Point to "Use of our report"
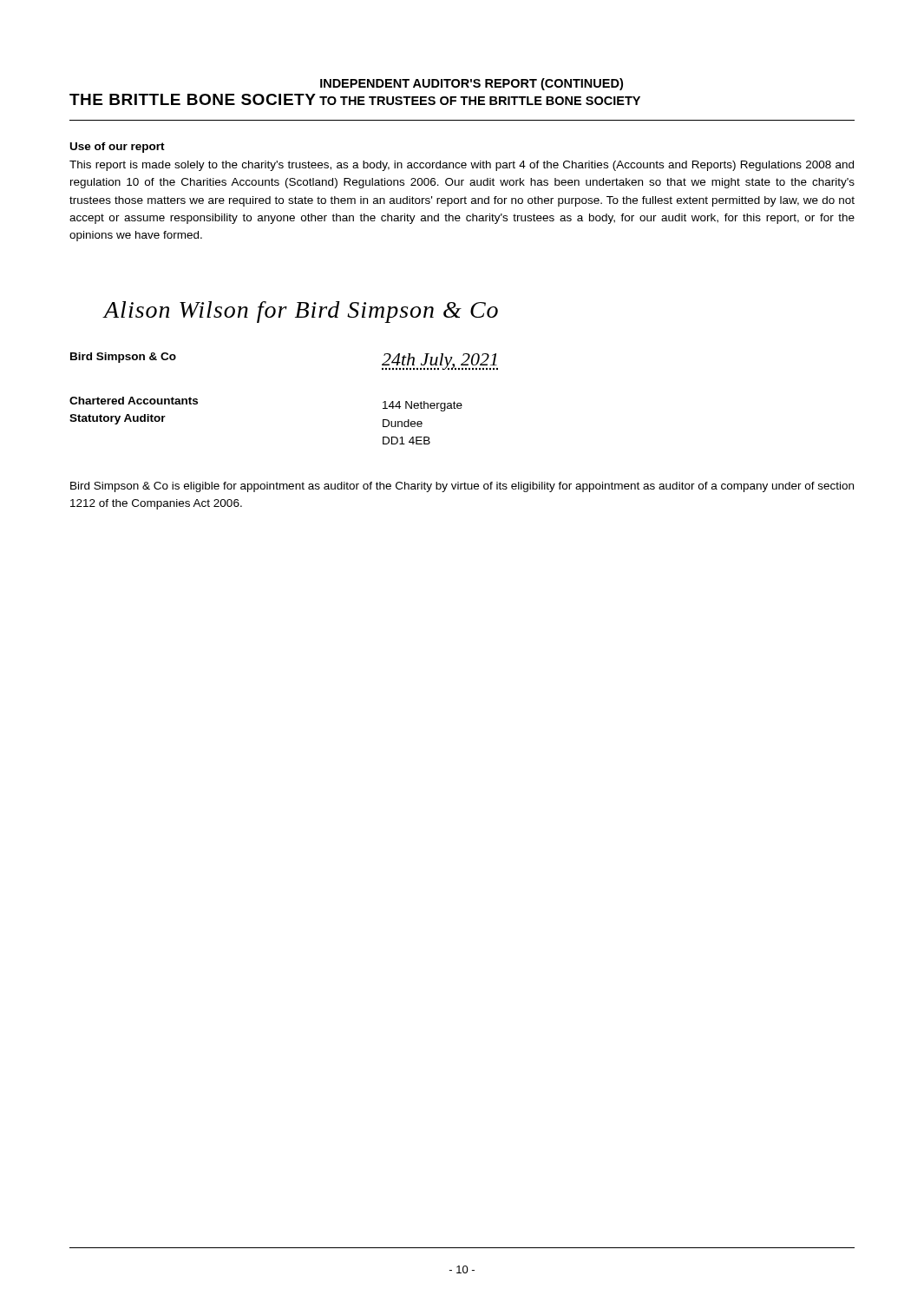 pos(117,146)
